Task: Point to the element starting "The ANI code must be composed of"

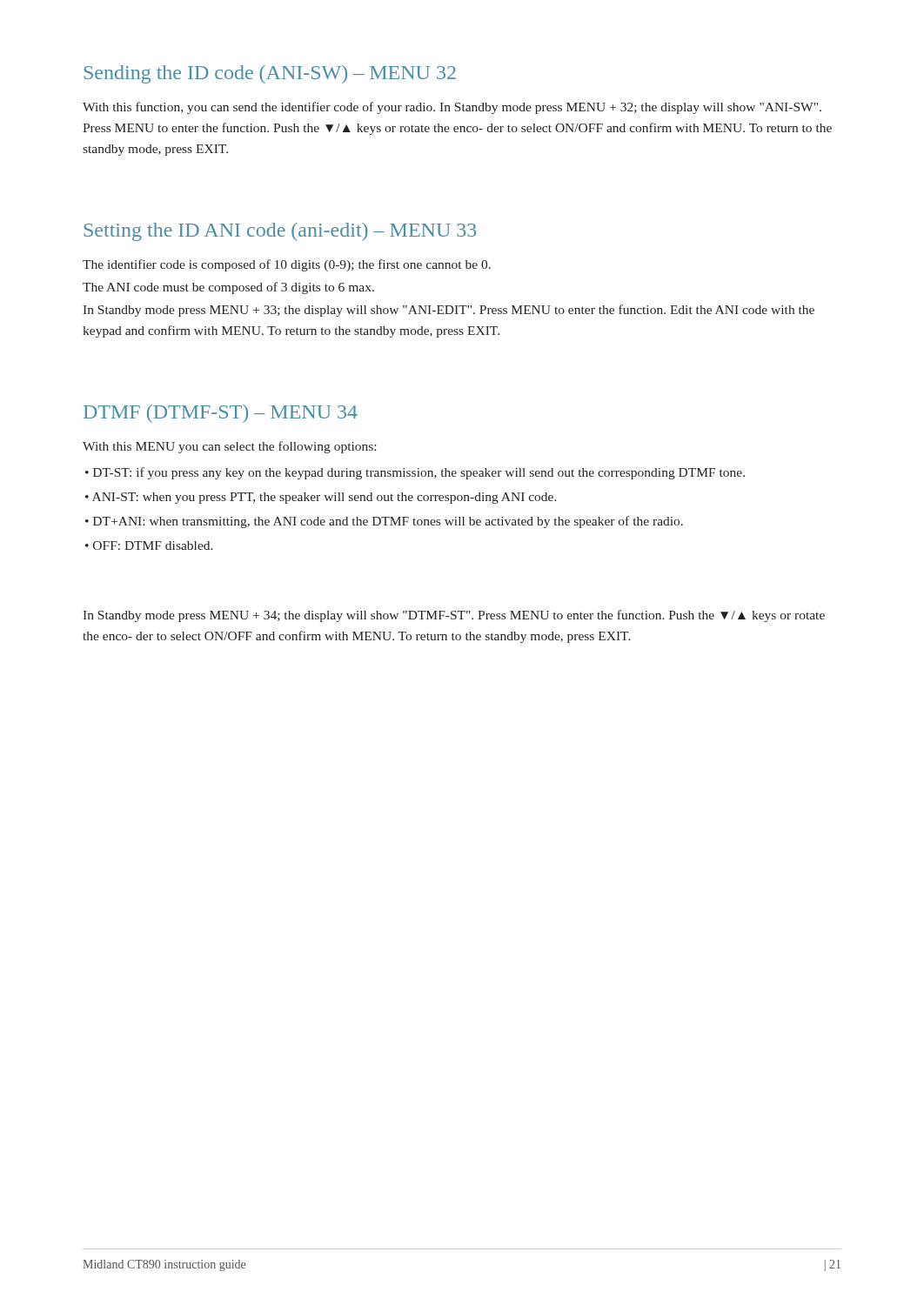Action: point(229,287)
